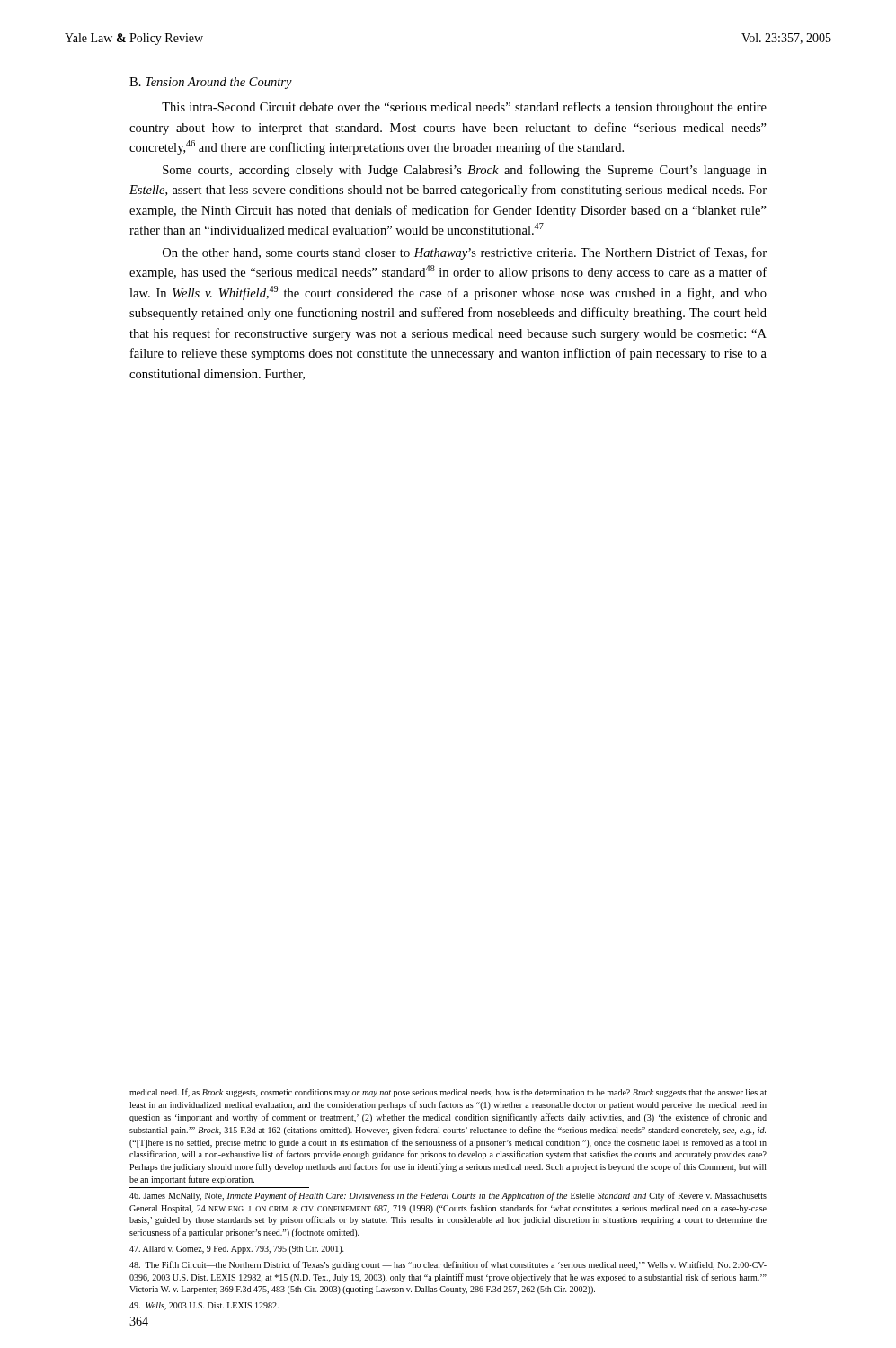Navigate to the region starting "Wells, 2003 U.S. Dist. LEXIS 12982."
The image size is (896, 1348).
point(204,1305)
